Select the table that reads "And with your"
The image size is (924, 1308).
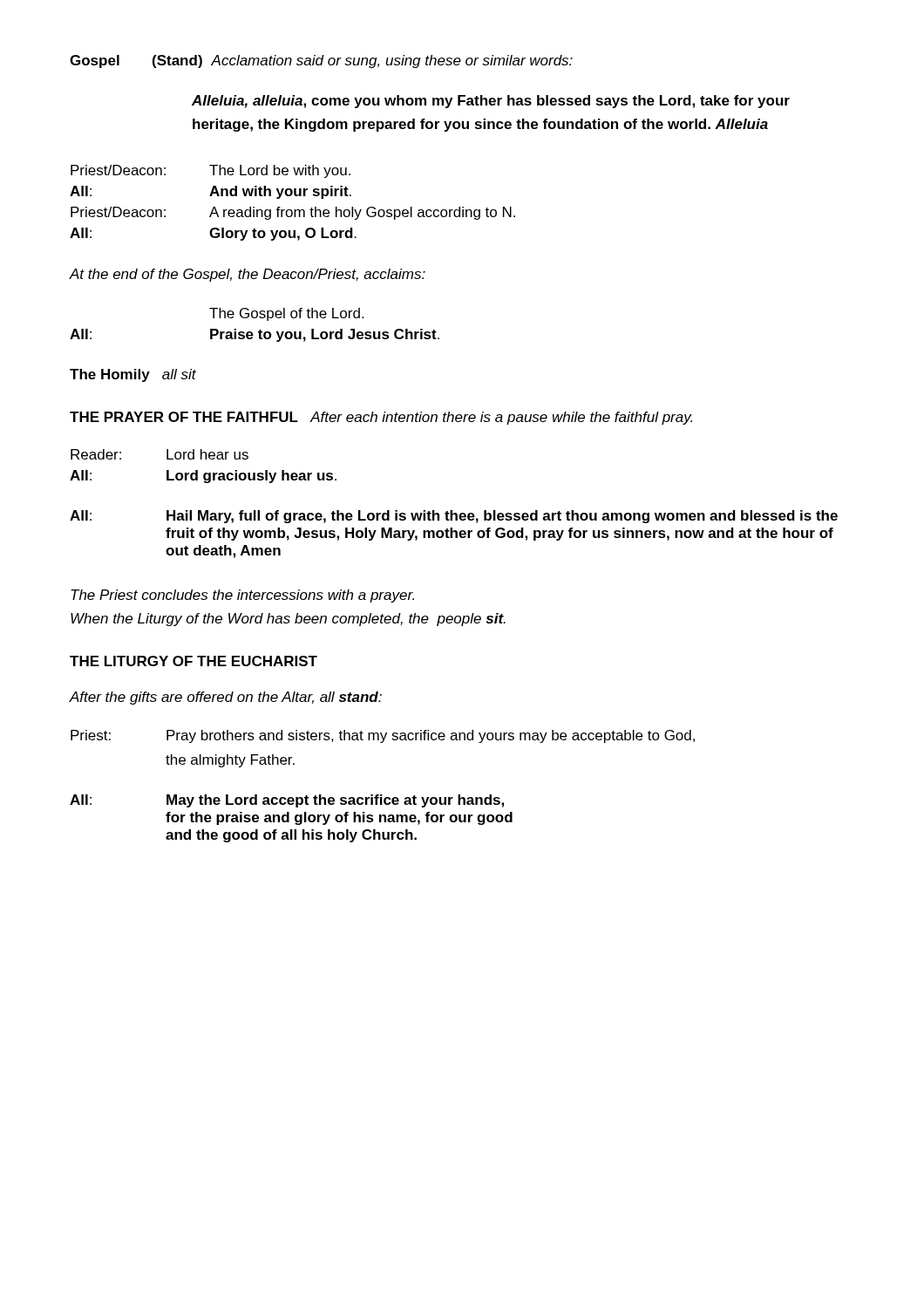[x=462, y=203]
